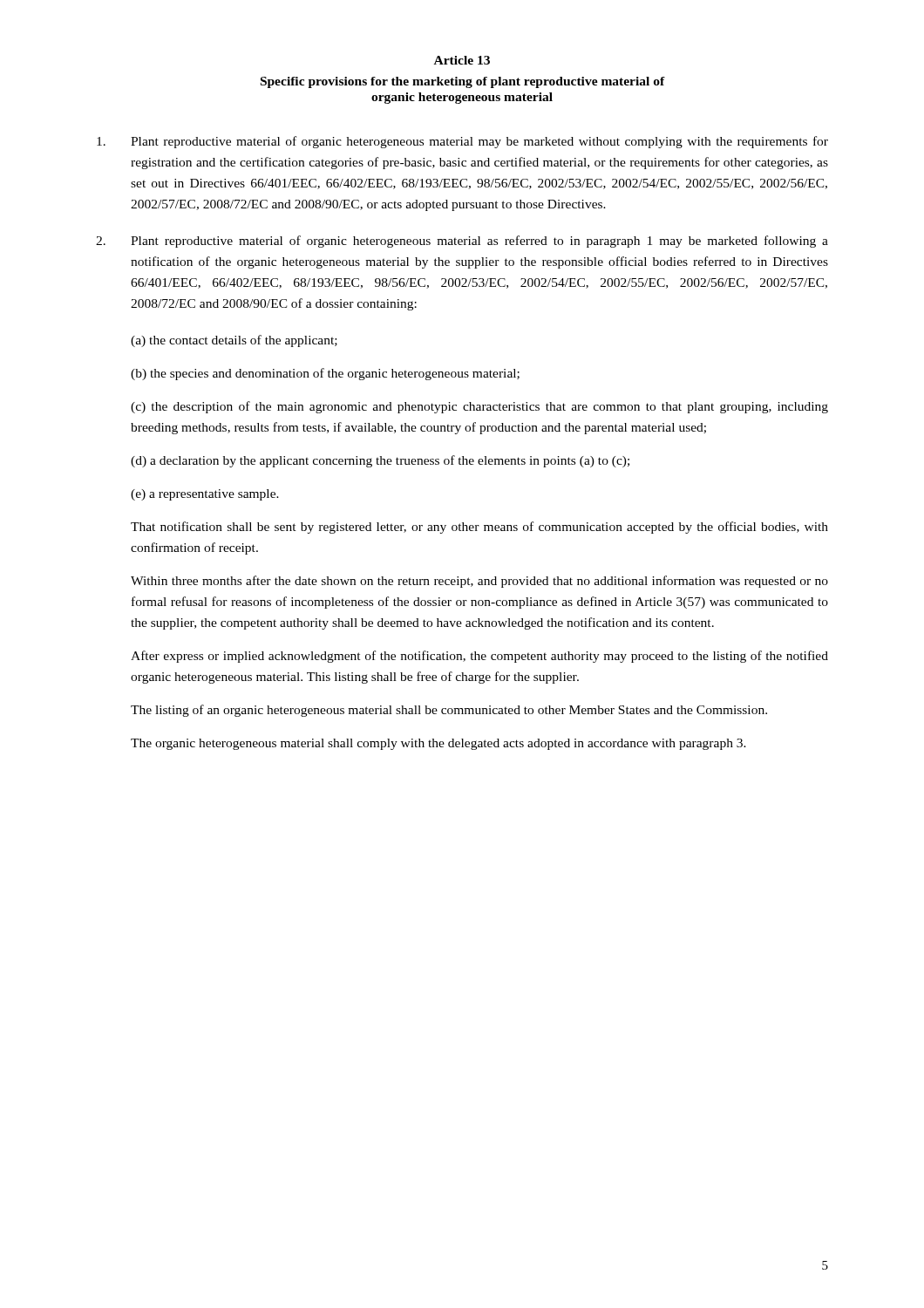The image size is (924, 1308).
Task: Find the section header containing "Article 13"
Action: pyautogui.click(x=462, y=60)
